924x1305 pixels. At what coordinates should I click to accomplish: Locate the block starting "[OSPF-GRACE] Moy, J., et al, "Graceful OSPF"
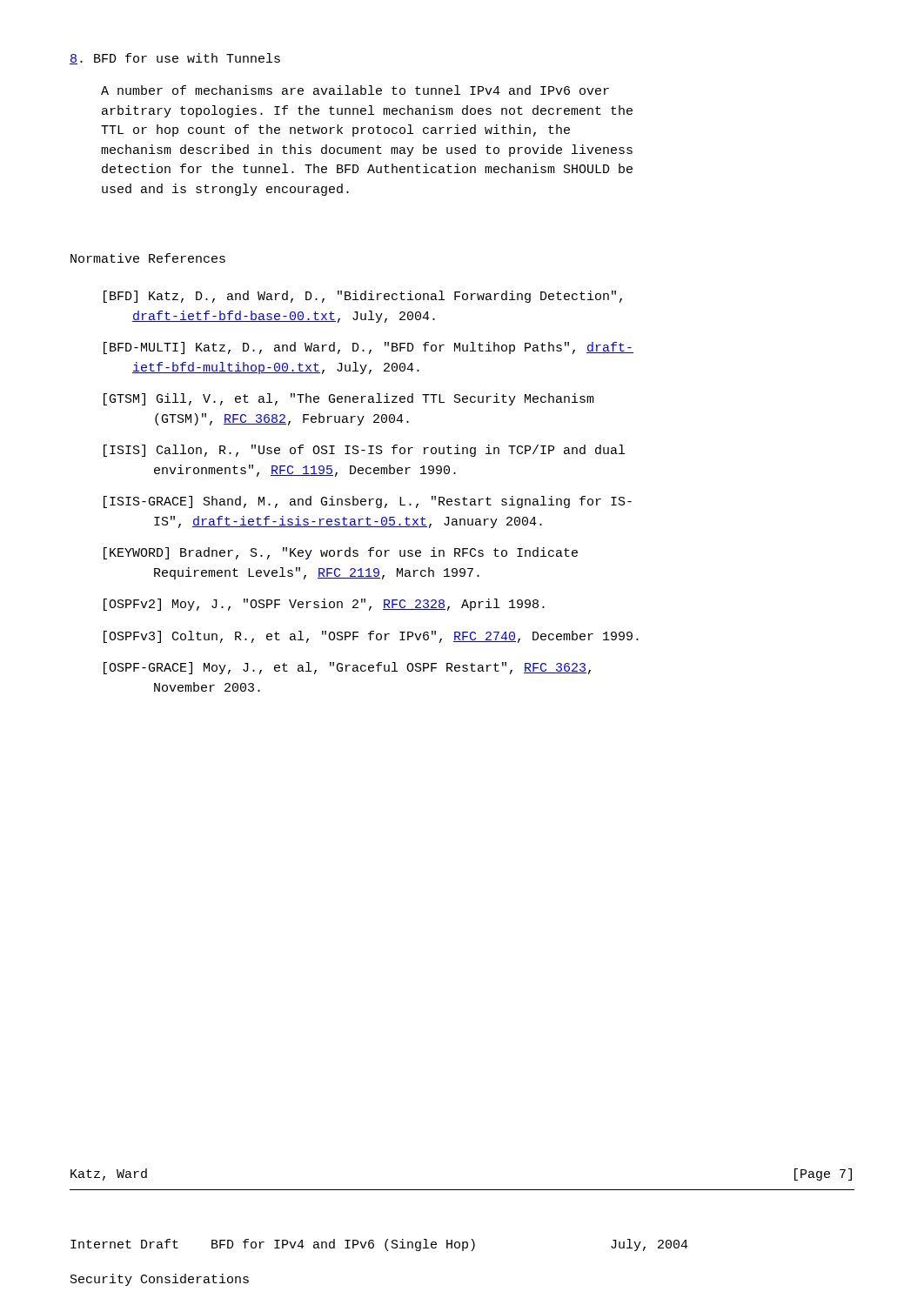tap(348, 678)
